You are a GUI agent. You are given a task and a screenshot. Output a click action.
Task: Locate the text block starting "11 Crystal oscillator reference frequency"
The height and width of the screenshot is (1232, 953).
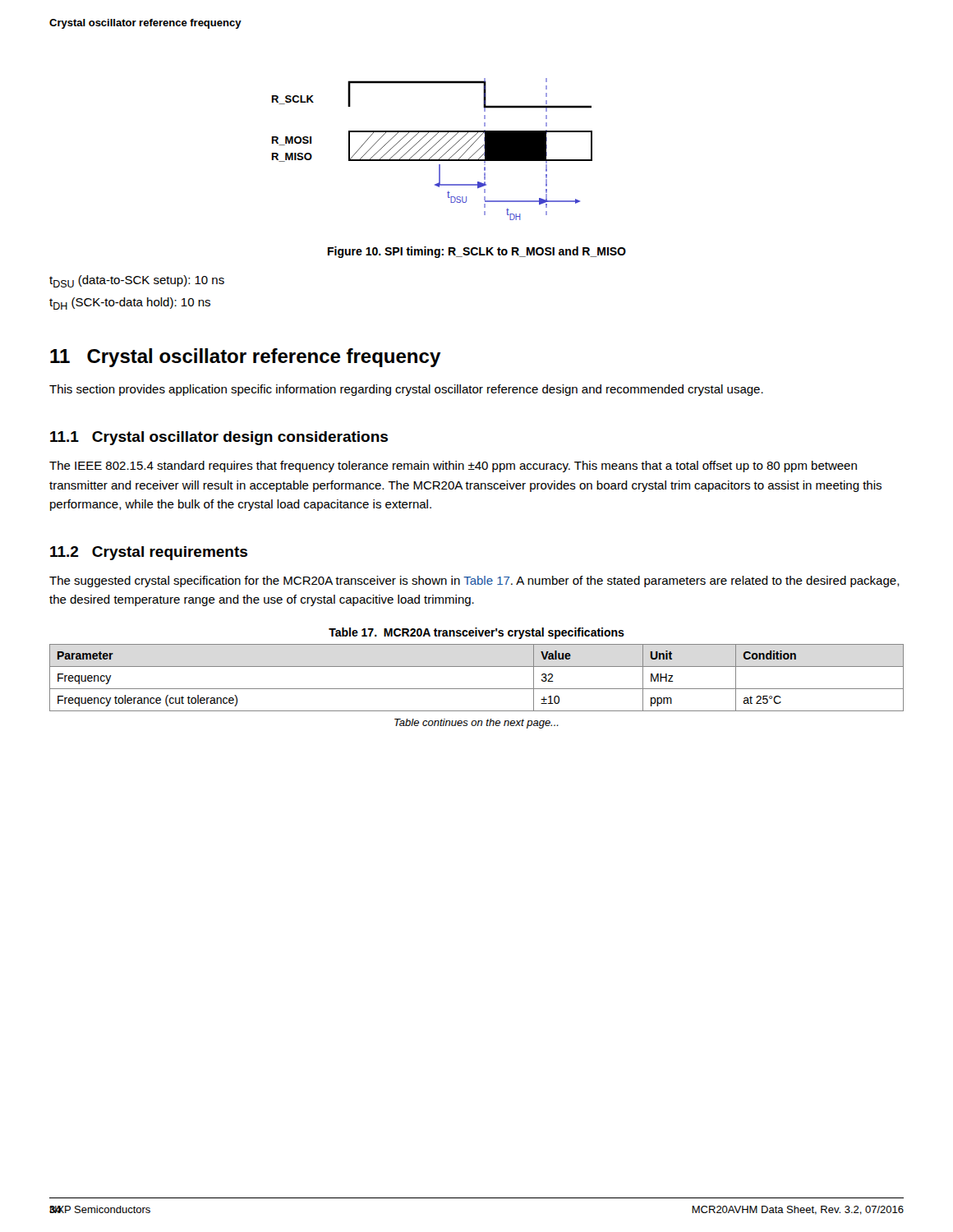245,356
